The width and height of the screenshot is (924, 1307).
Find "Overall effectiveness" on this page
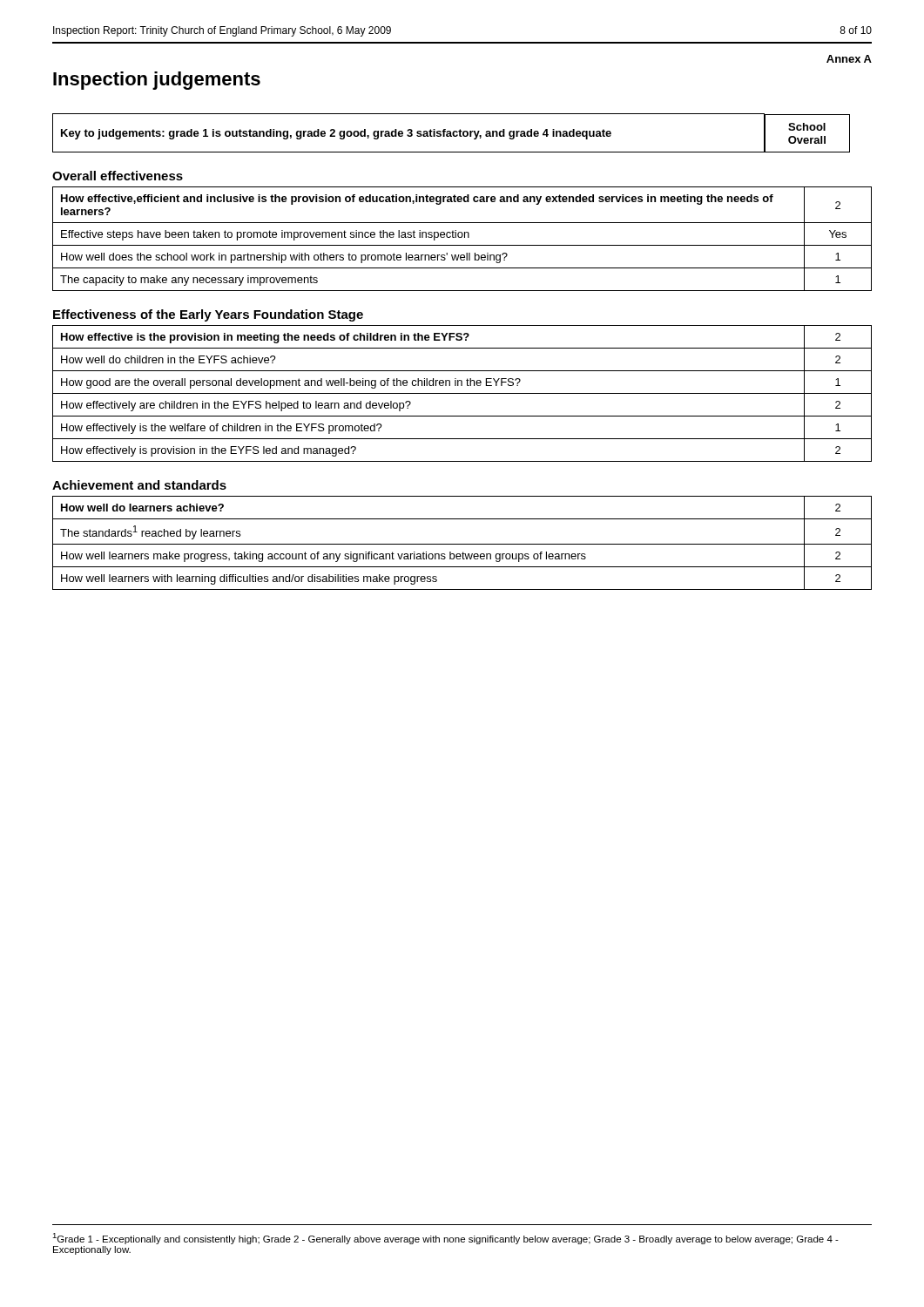coord(118,176)
